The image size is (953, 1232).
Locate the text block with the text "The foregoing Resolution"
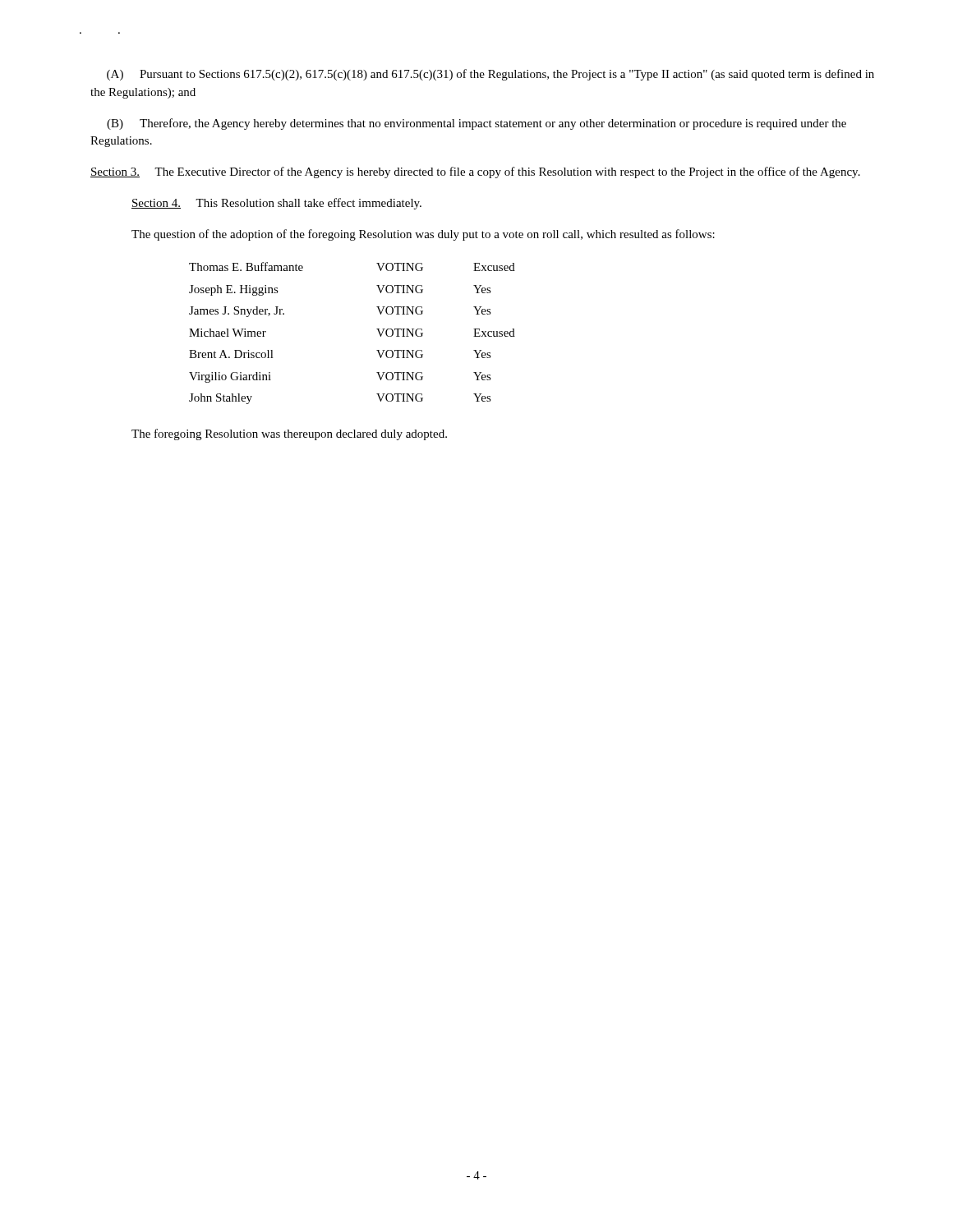(x=290, y=433)
